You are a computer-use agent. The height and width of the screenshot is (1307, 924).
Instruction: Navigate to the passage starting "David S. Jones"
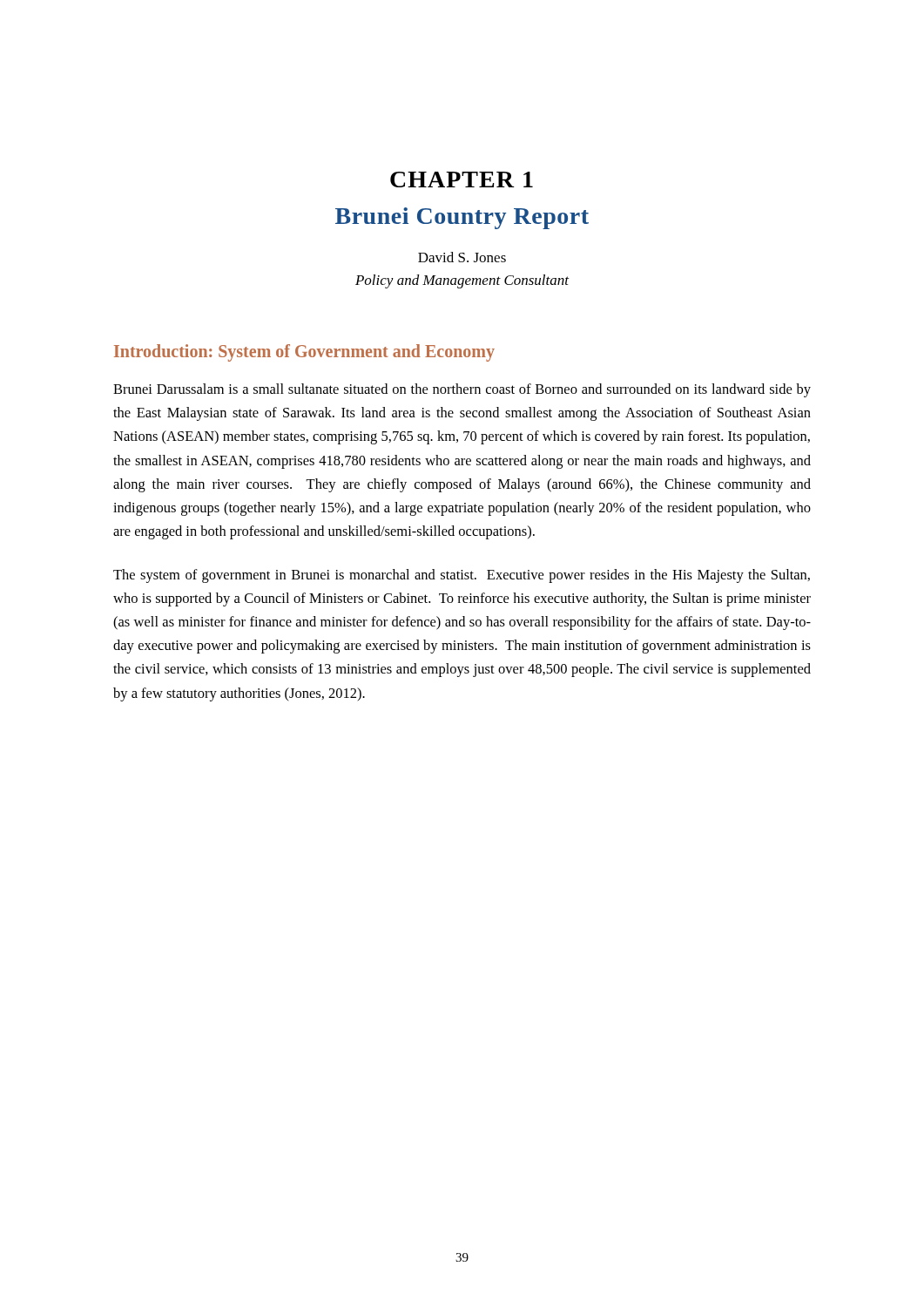tap(462, 257)
